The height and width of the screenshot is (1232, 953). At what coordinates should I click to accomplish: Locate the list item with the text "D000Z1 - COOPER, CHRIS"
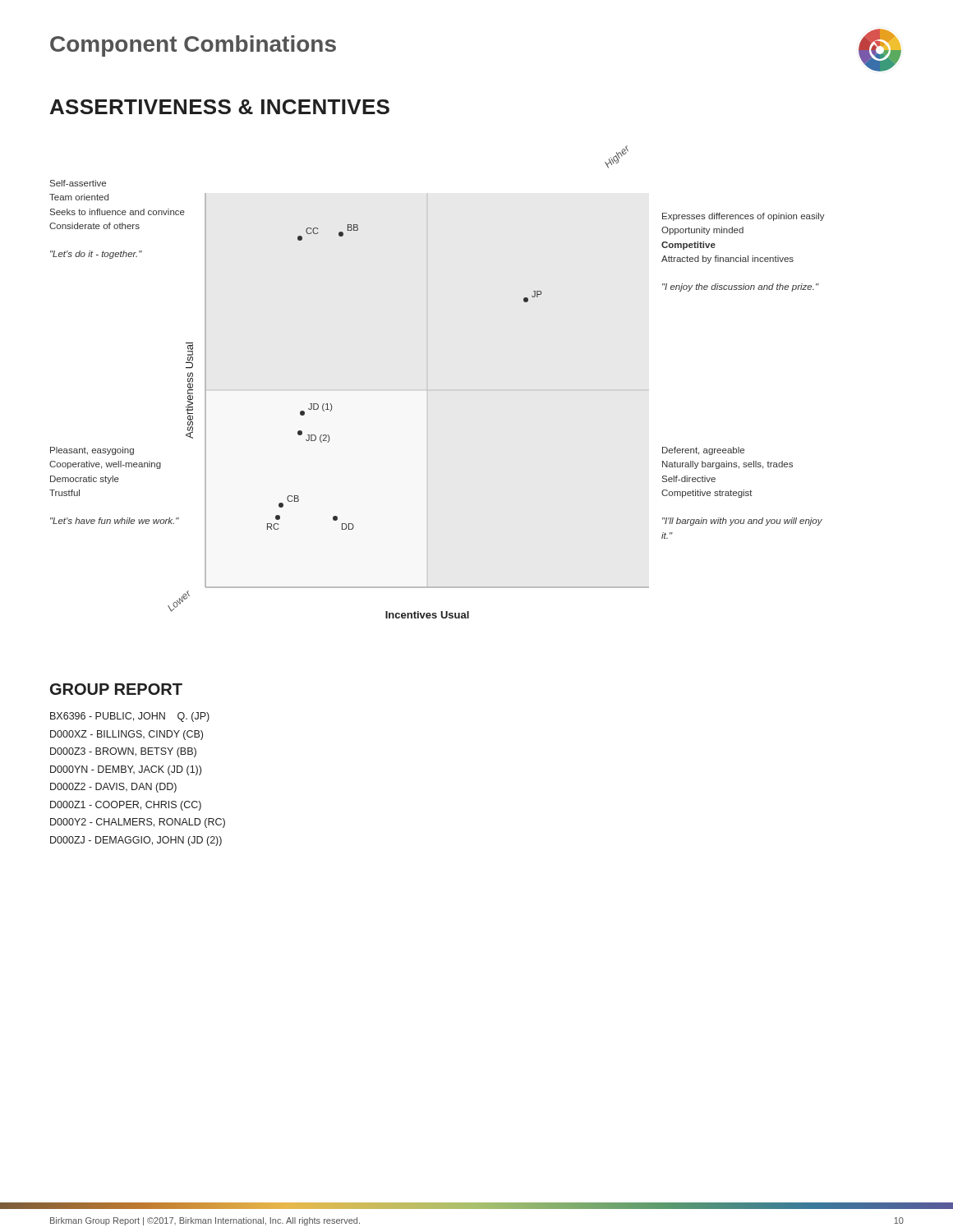click(x=125, y=804)
